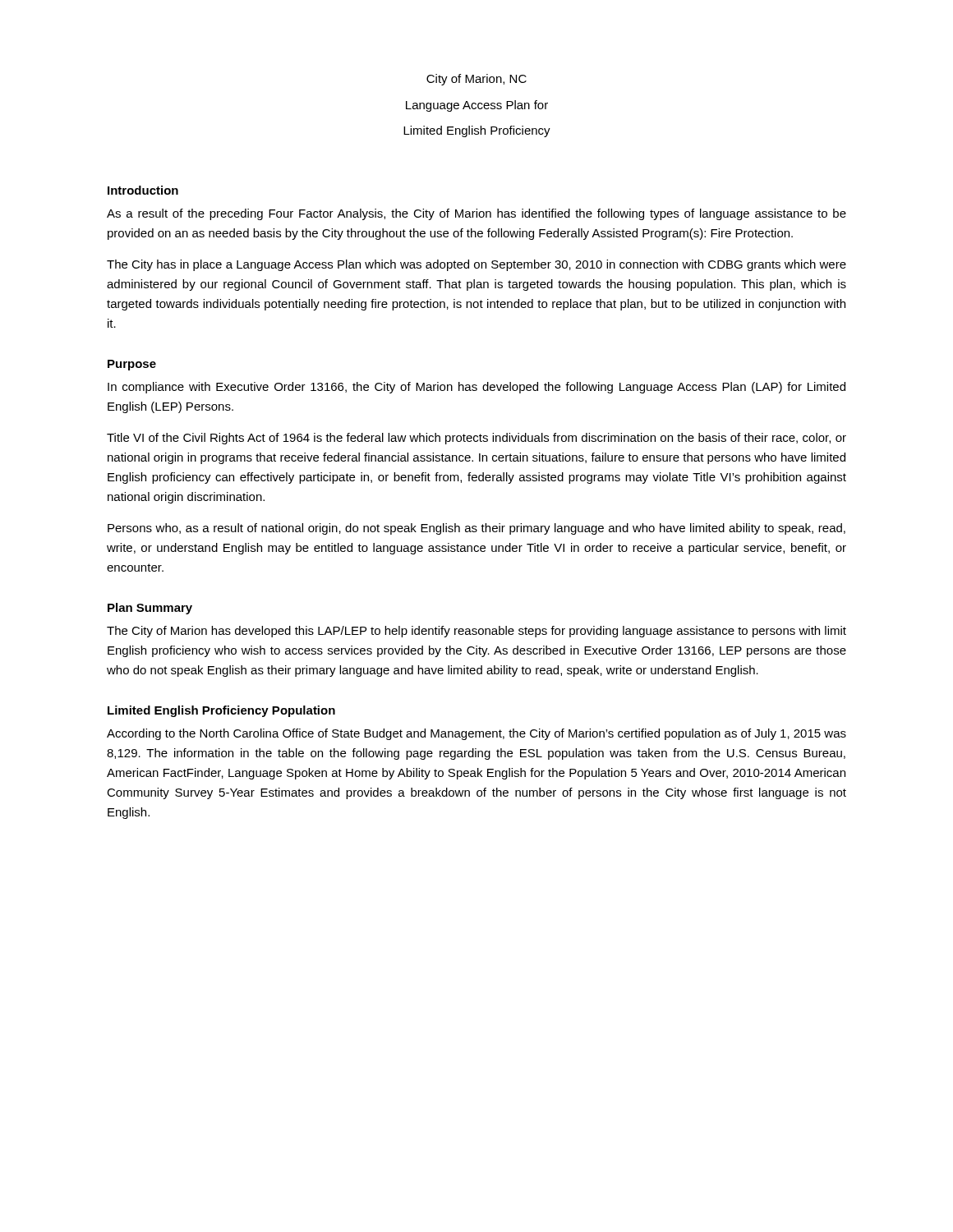Locate the region starting "The City of Marion has developed this"
Image resolution: width=953 pixels, height=1232 pixels.
coord(476,650)
